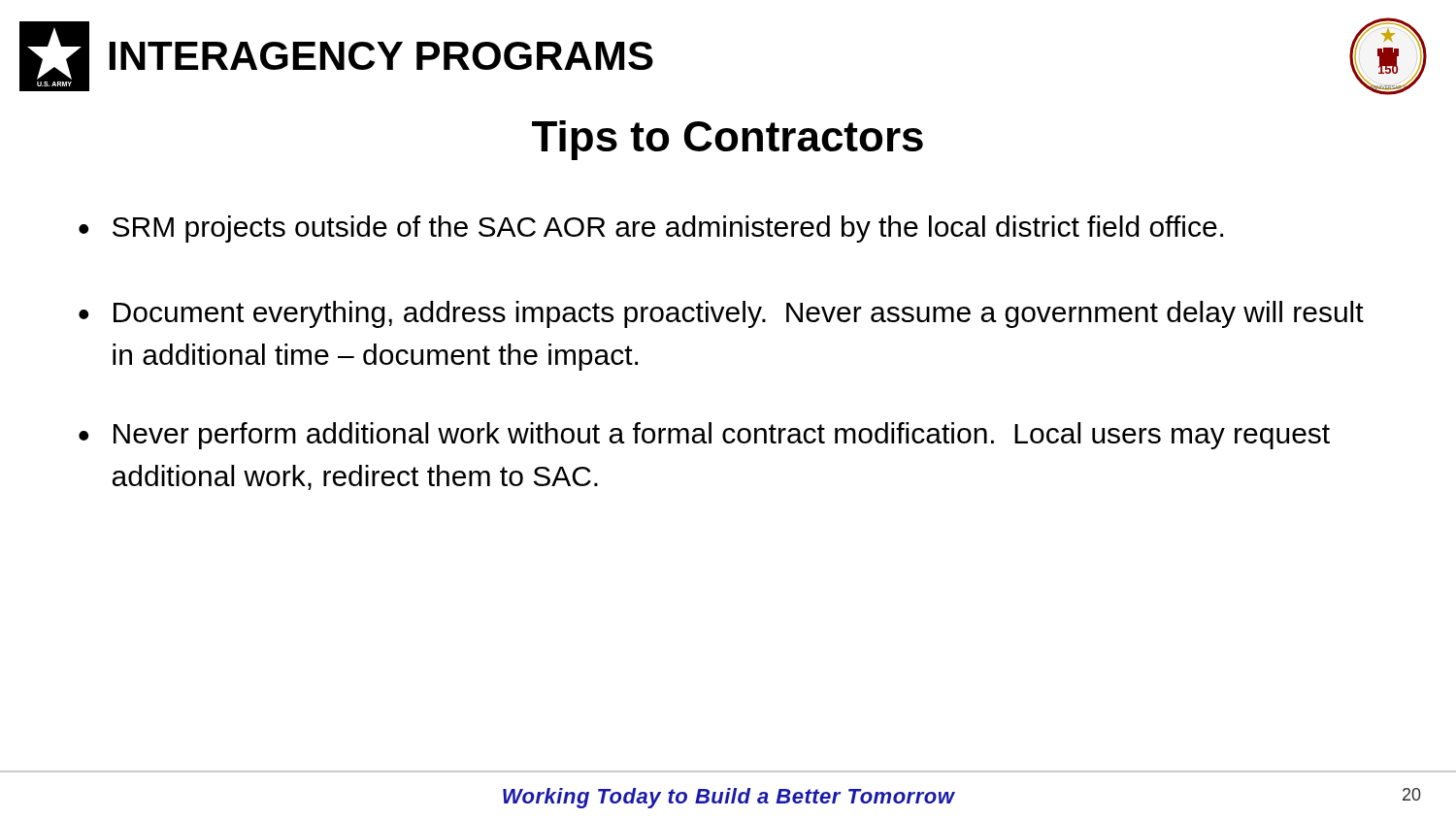The height and width of the screenshot is (819, 1456).
Task: Find the list item containing "• Never perform additional work without a"
Action: coord(728,455)
